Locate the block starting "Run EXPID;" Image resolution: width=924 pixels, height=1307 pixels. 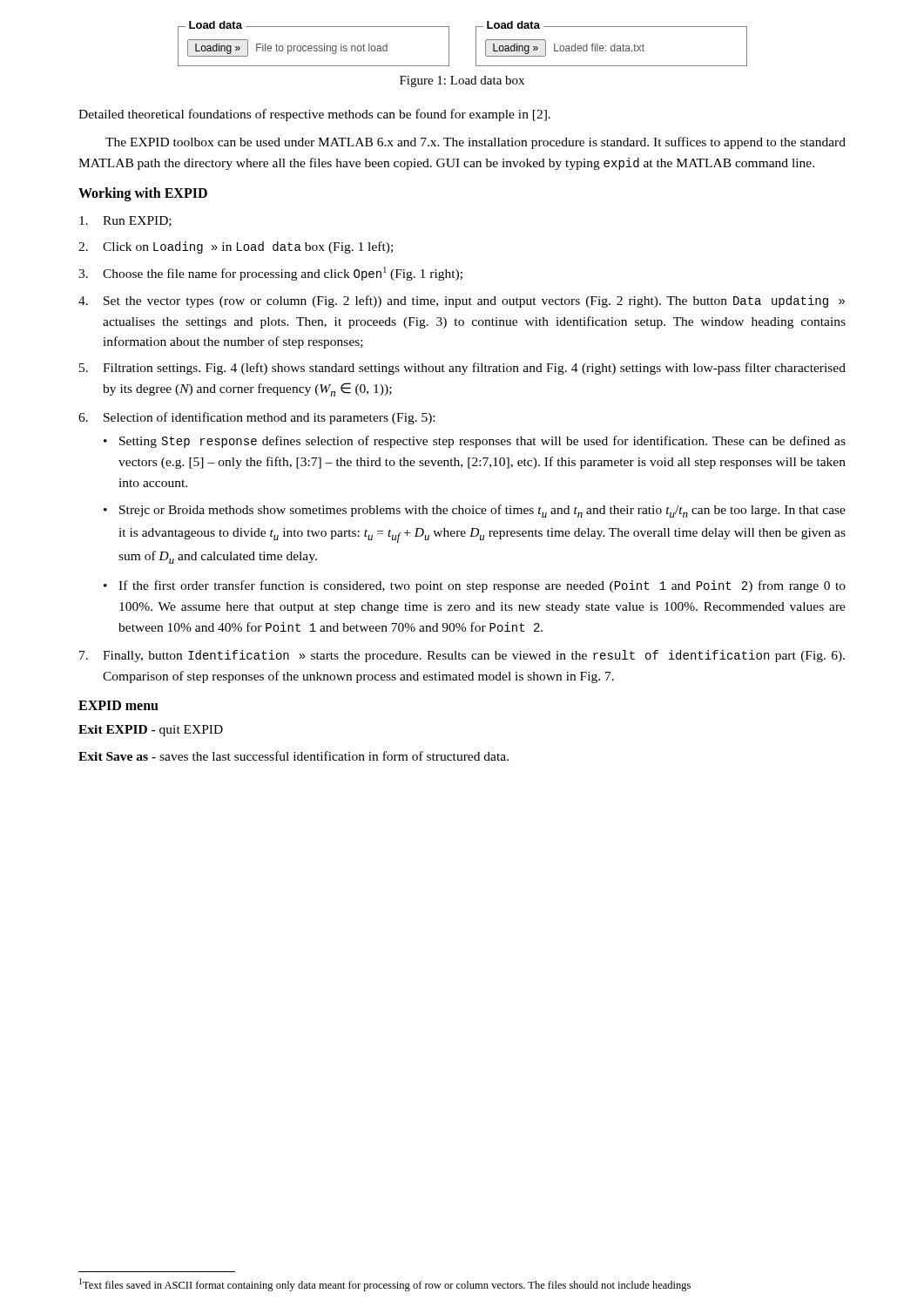[x=125, y=220]
